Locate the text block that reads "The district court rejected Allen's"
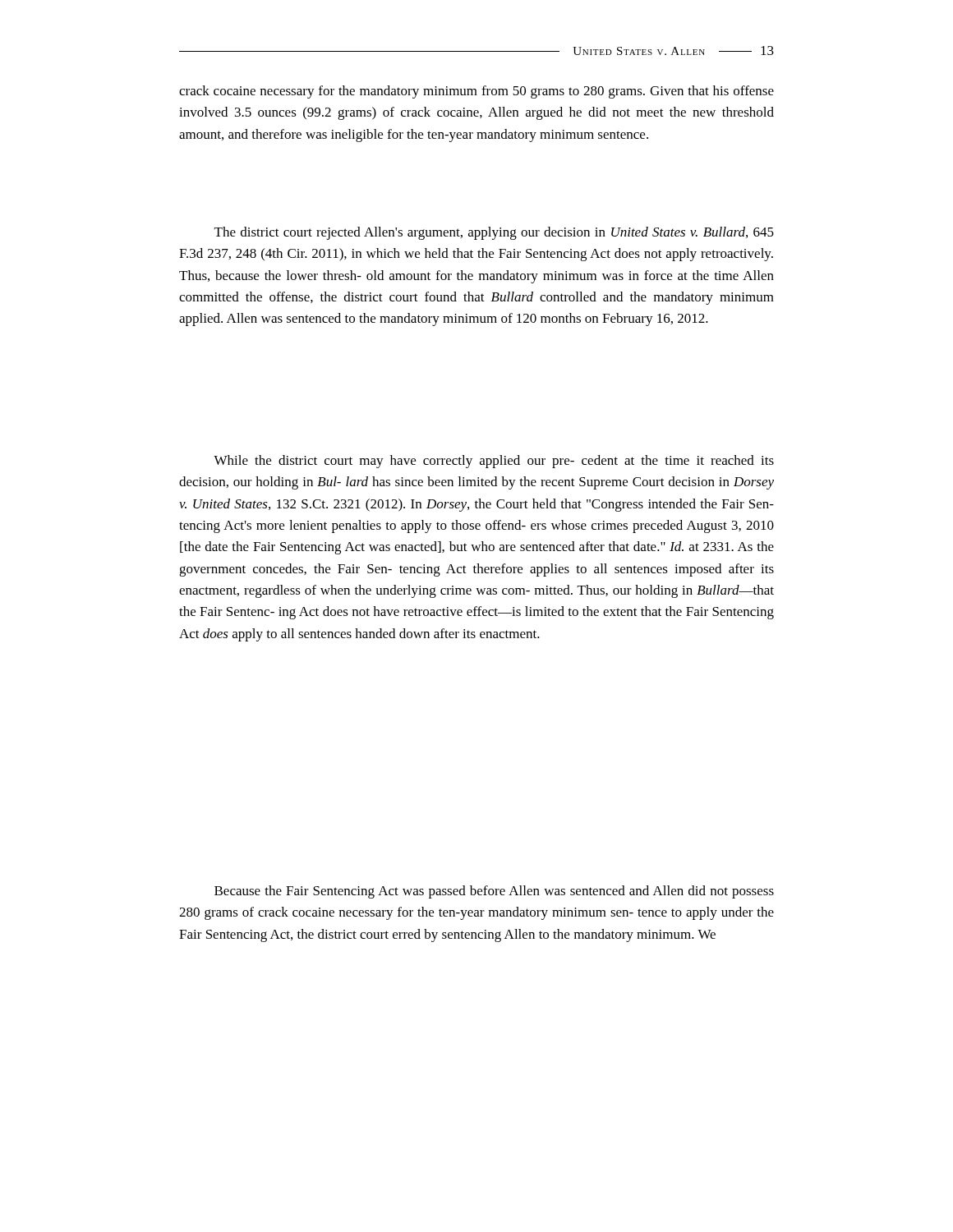The width and height of the screenshot is (953, 1232). pyautogui.click(x=476, y=276)
